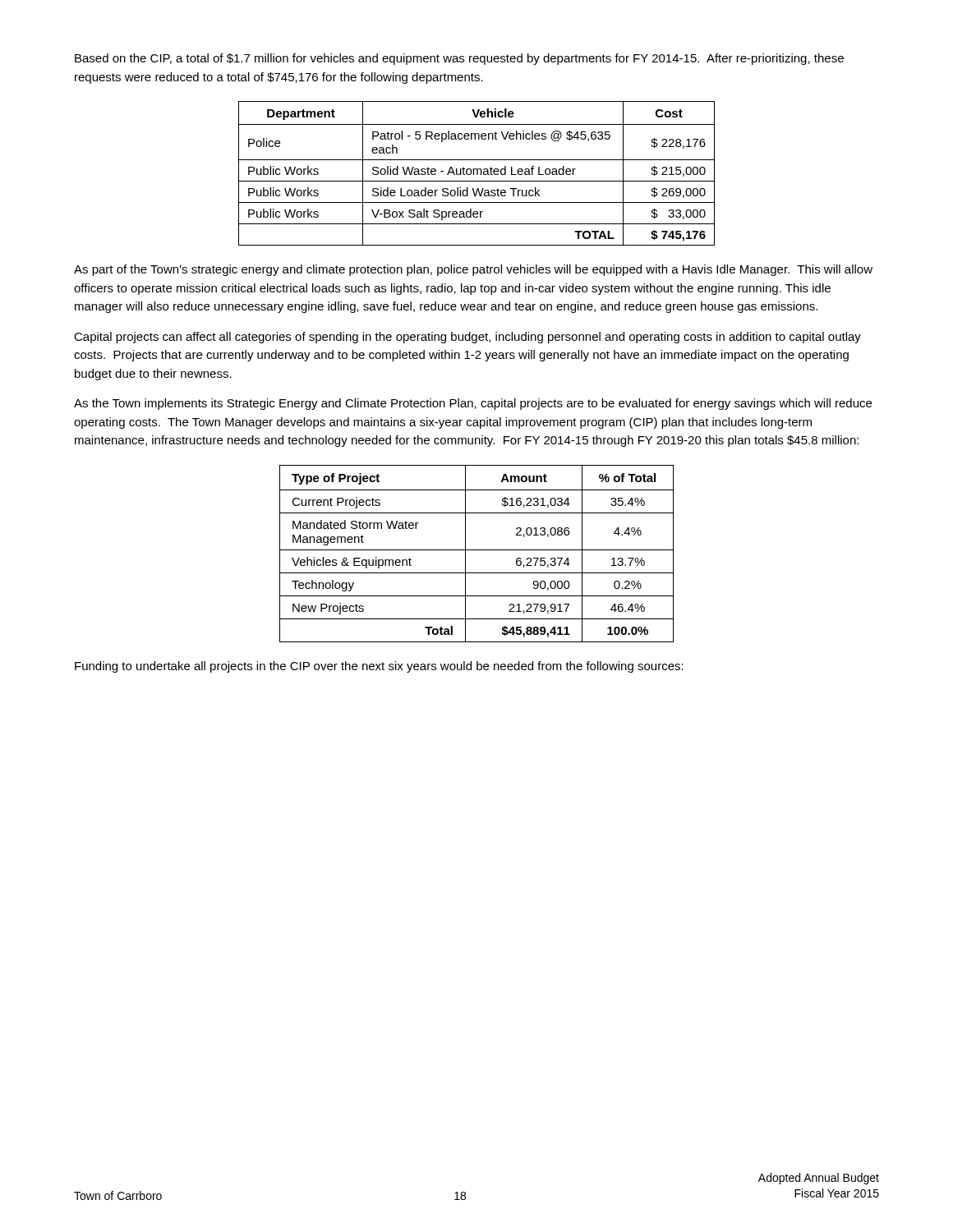Click on the text block that reads "As the Town"
The height and width of the screenshot is (1232, 953).
(x=476, y=422)
